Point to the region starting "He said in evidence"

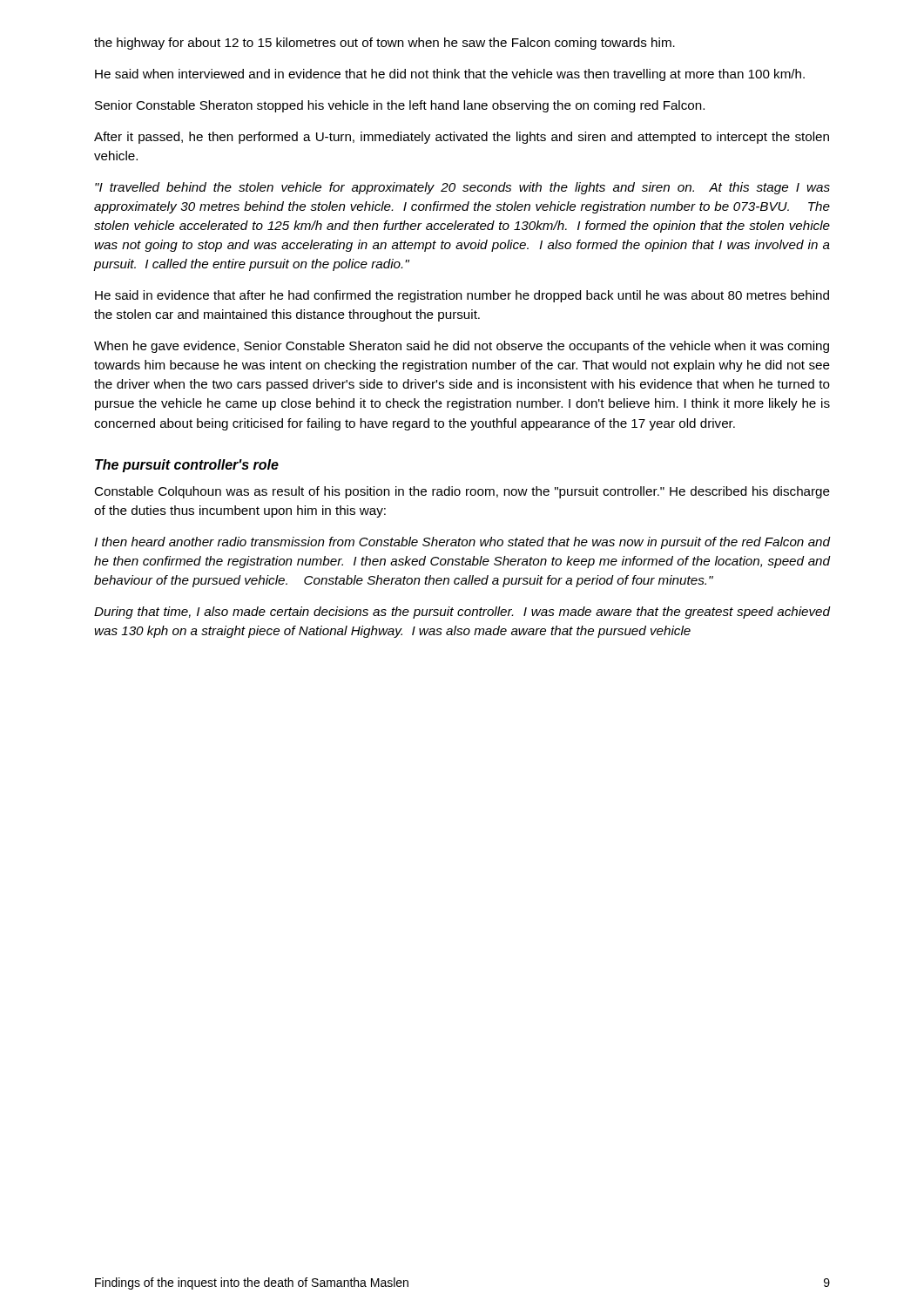[462, 305]
